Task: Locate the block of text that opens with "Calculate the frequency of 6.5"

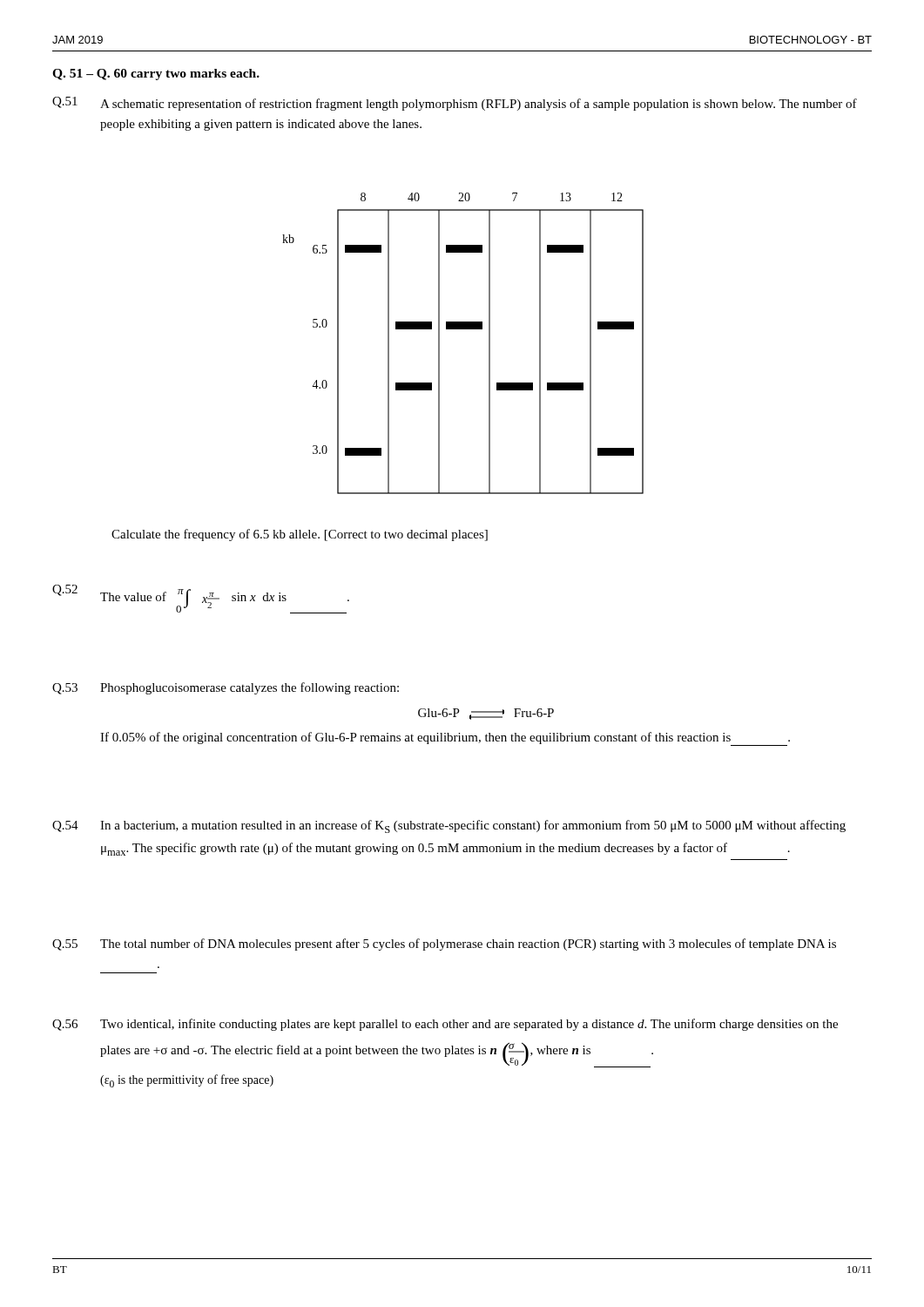Action: pyautogui.click(x=300, y=534)
